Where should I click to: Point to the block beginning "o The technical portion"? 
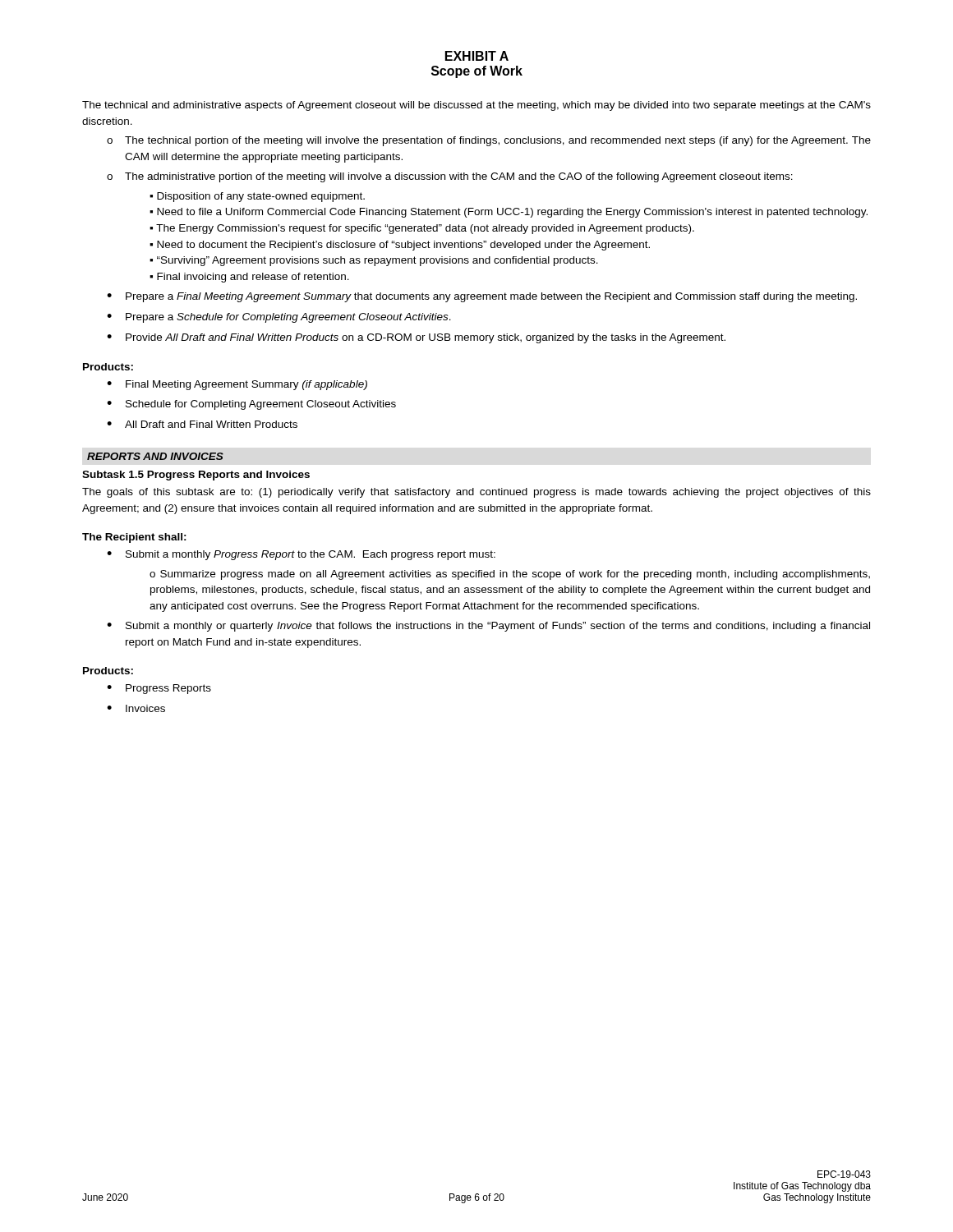[x=489, y=148]
